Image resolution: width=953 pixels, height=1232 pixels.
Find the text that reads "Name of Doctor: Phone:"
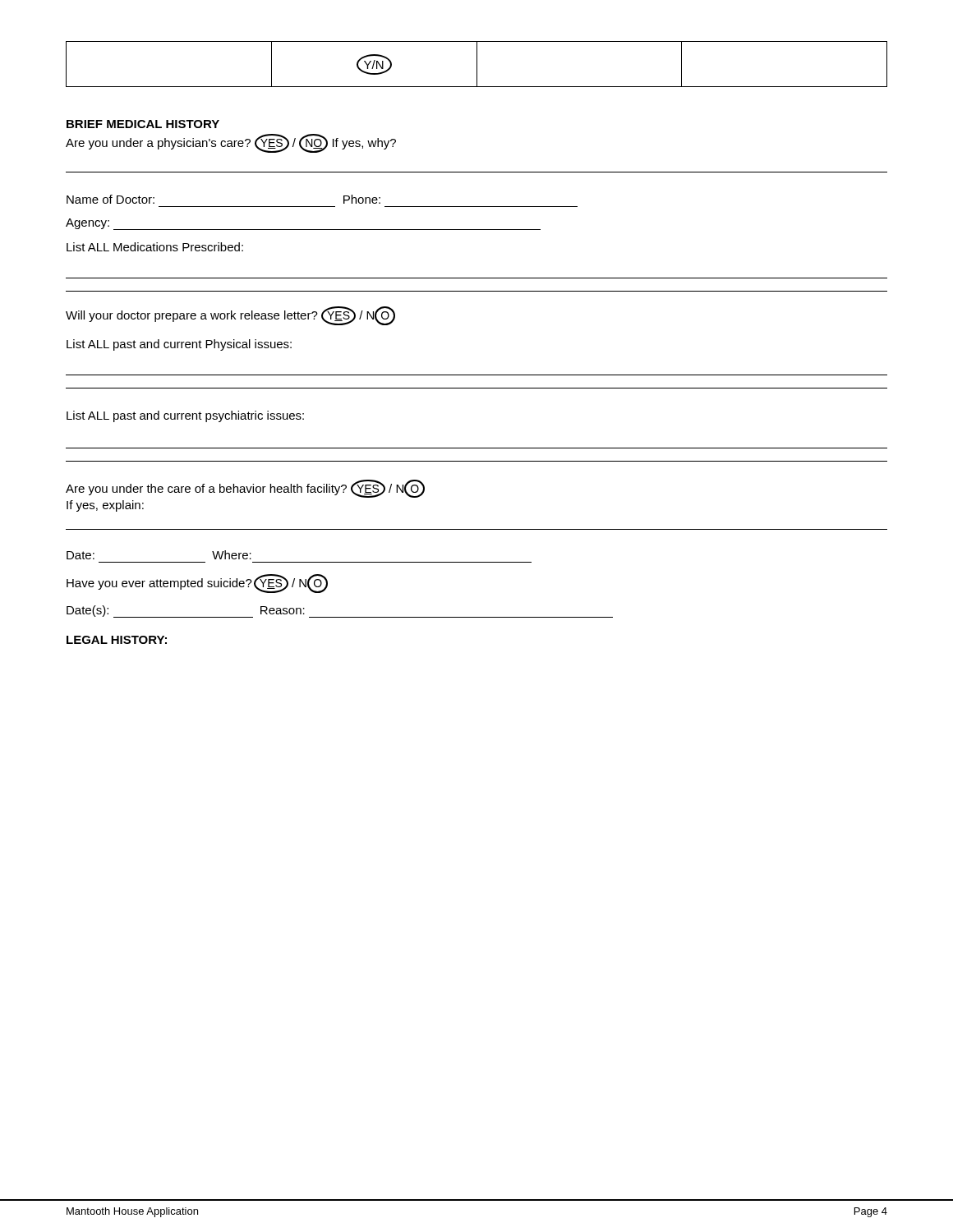pos(322,199)
